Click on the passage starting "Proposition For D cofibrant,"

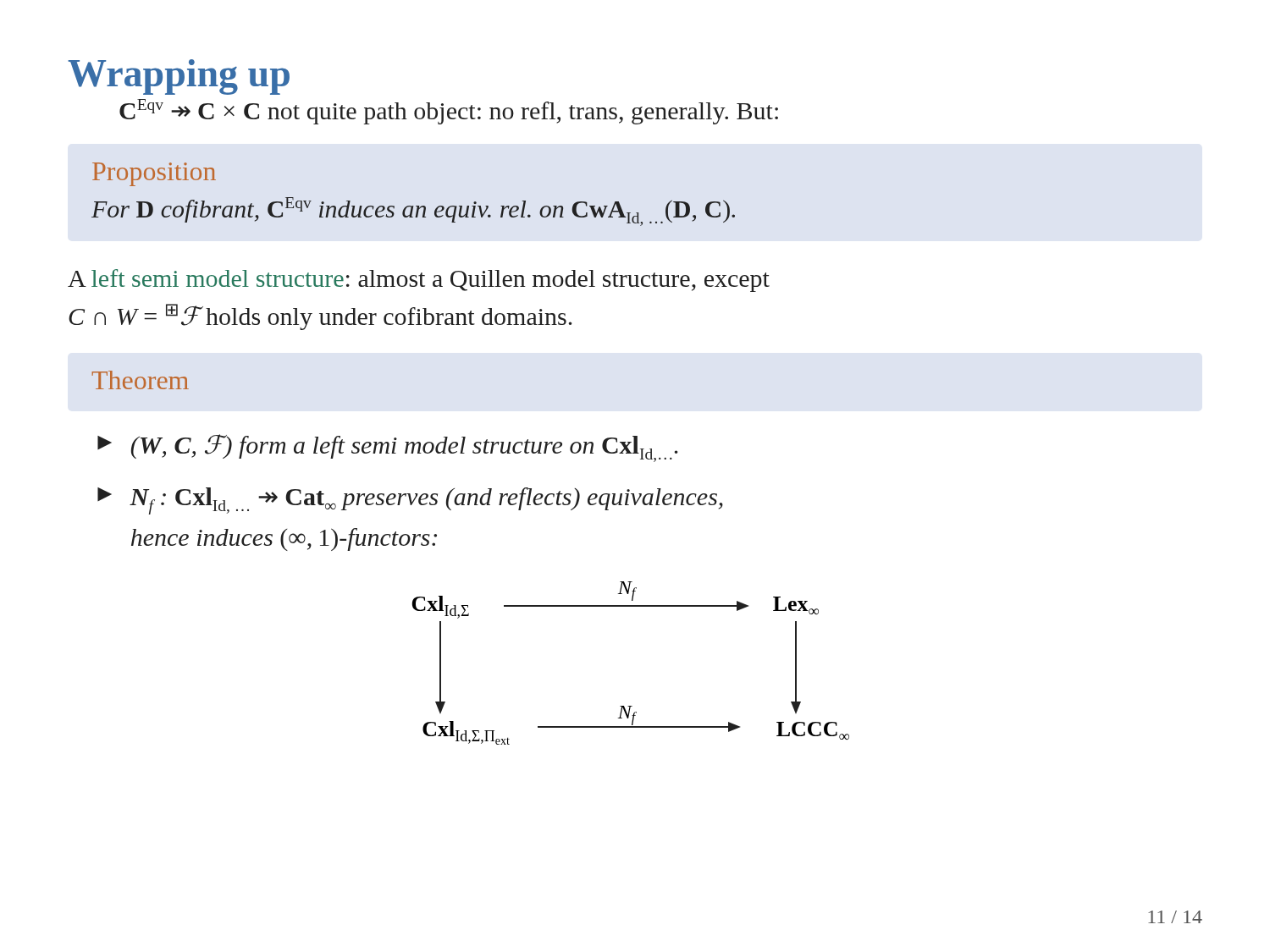point(154,174)
